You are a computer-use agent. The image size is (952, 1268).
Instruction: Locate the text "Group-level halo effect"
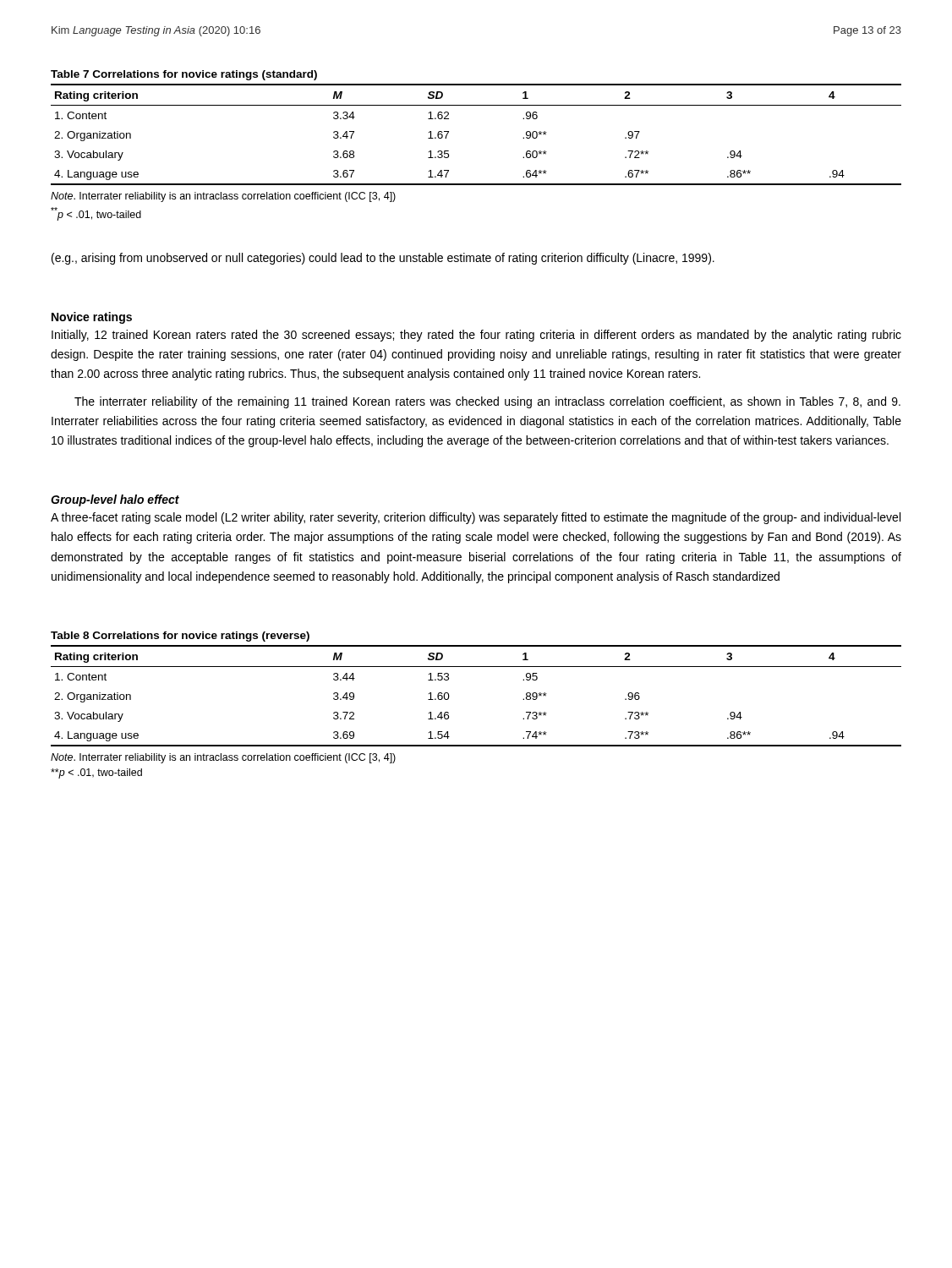[x=115, y=500]
